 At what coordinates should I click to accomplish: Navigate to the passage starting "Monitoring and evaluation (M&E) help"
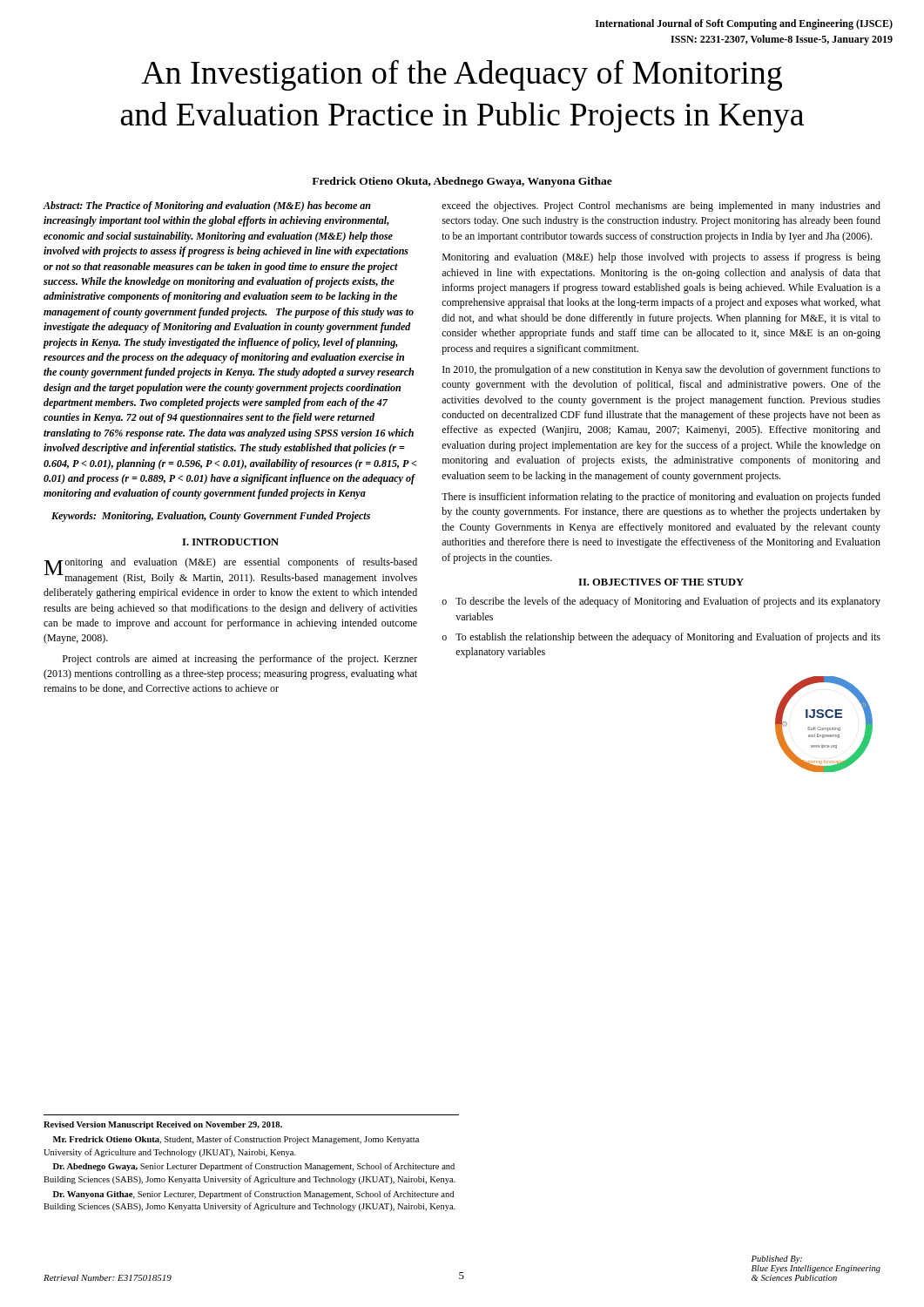tap(661, 303)
